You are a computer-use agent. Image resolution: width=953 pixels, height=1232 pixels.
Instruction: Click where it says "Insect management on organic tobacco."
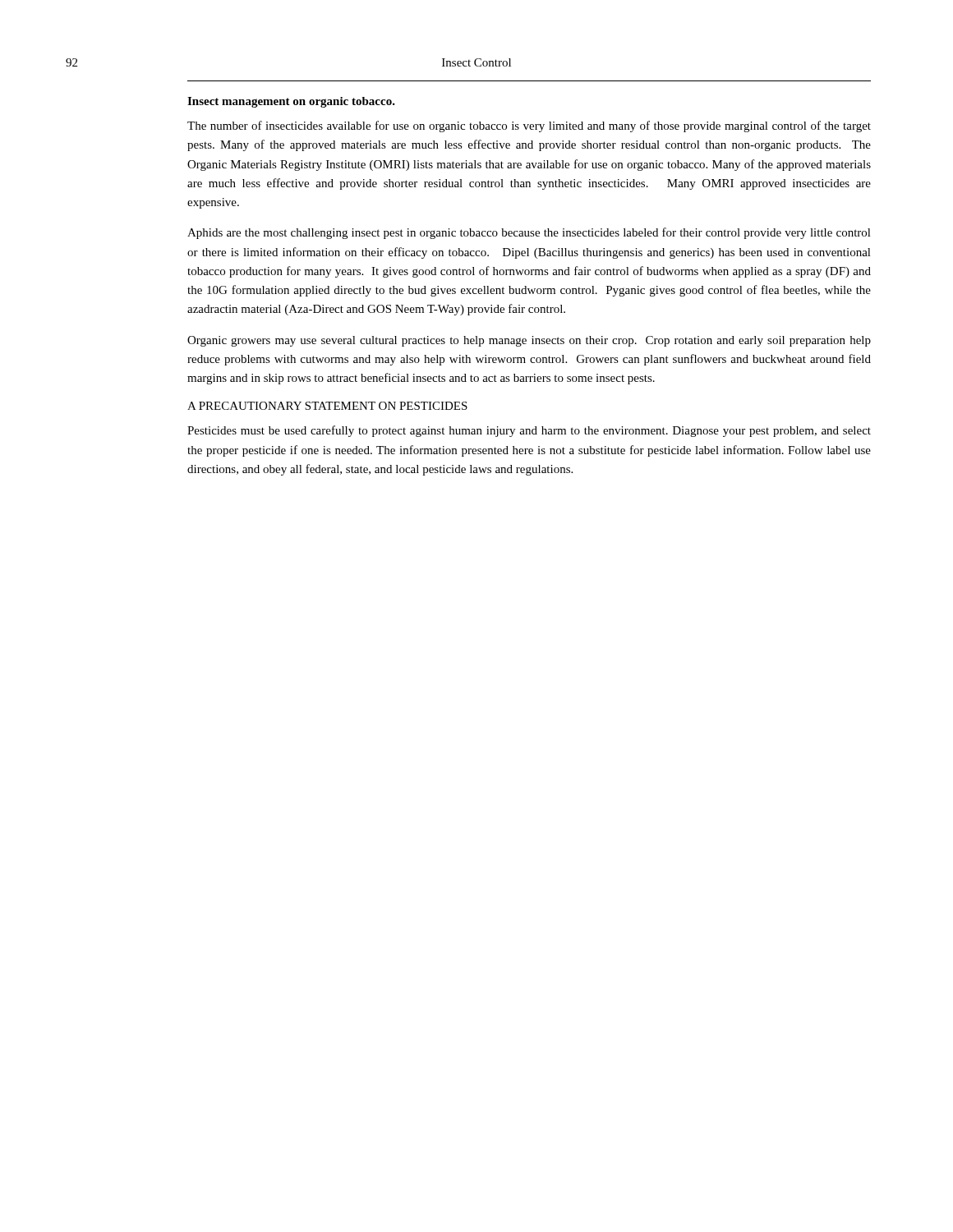291,101
